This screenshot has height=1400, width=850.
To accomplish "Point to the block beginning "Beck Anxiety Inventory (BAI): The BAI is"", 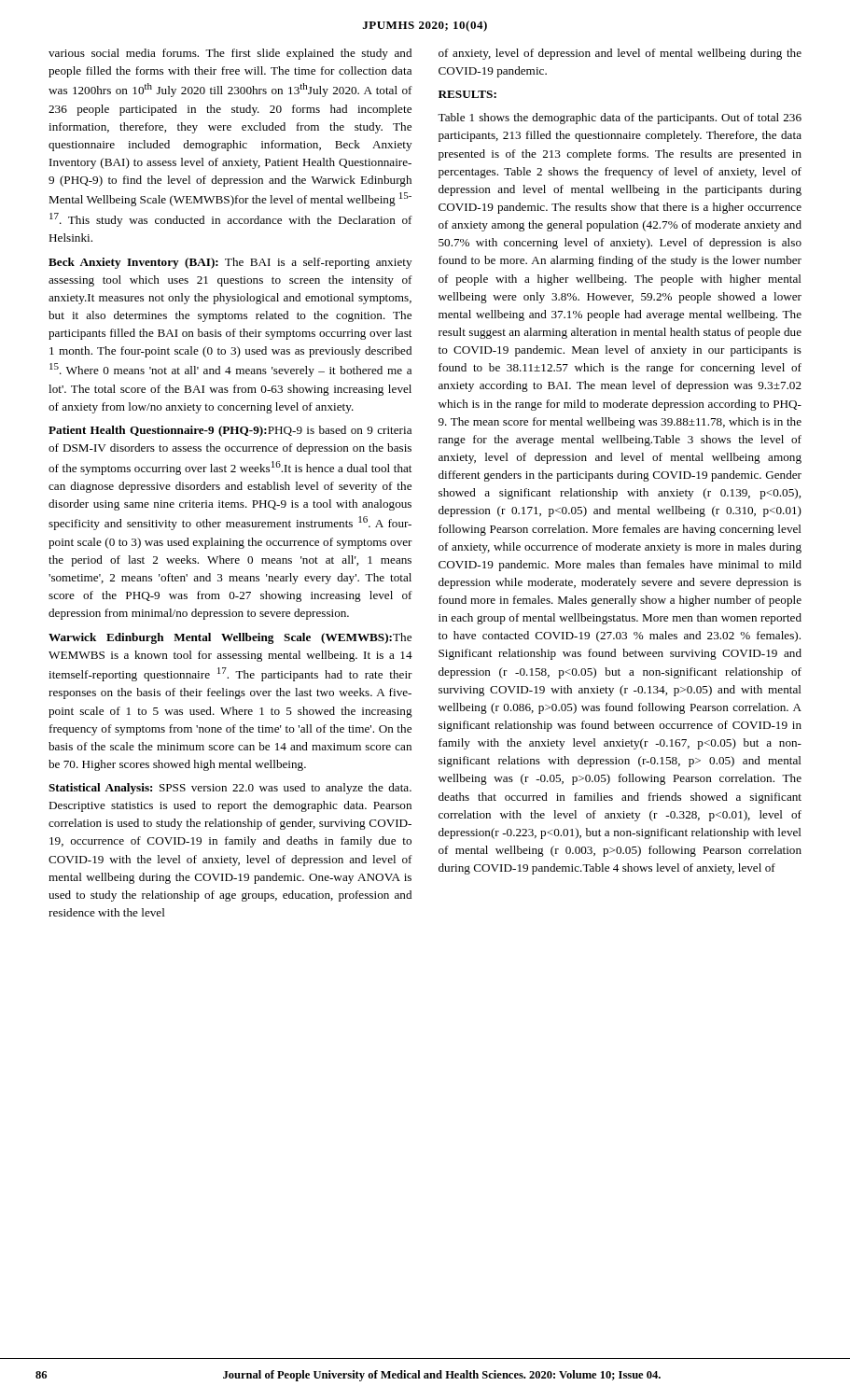I will click(x=230, y=334).
